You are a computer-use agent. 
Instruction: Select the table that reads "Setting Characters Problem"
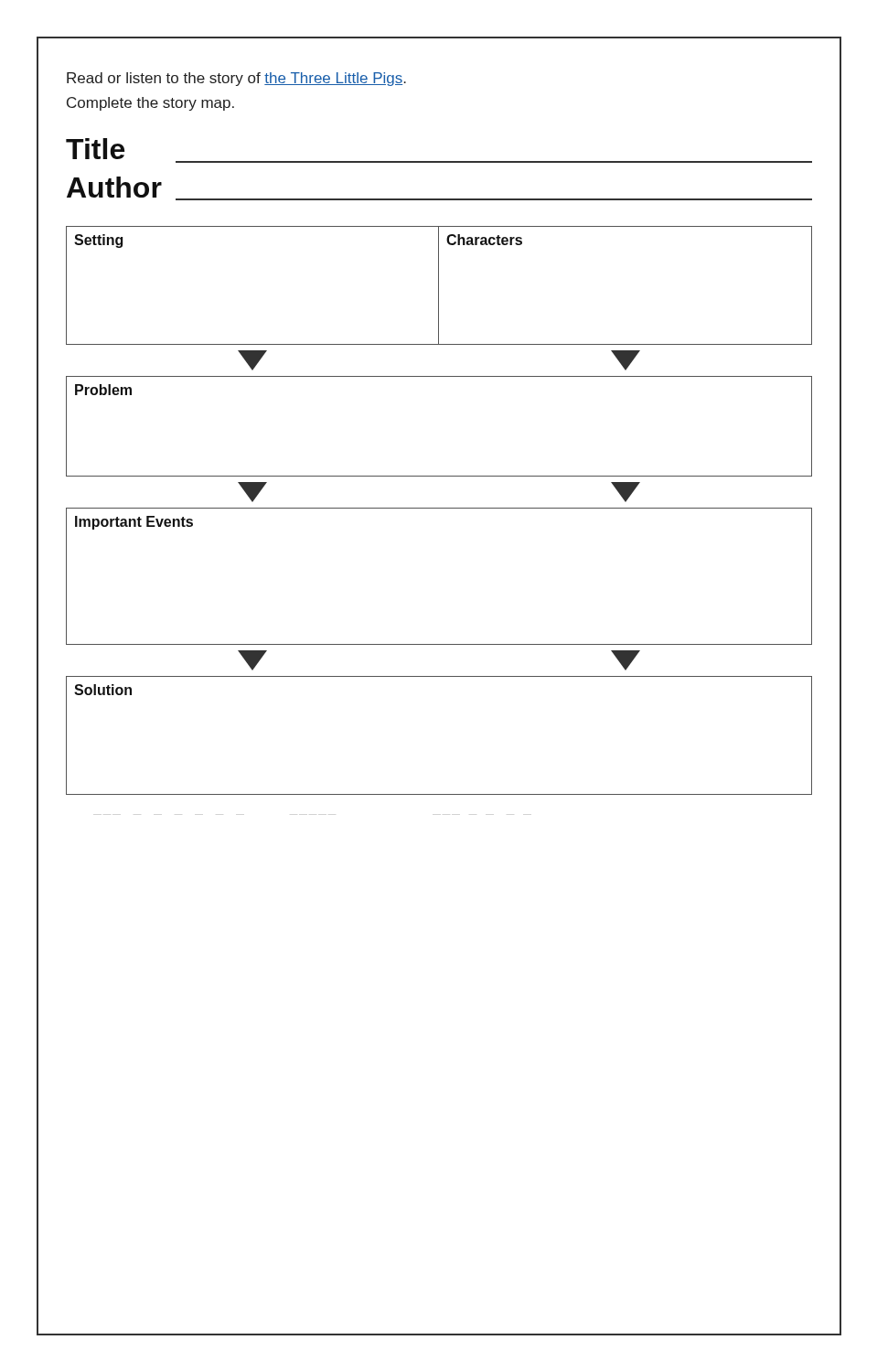tap(439, 510)
